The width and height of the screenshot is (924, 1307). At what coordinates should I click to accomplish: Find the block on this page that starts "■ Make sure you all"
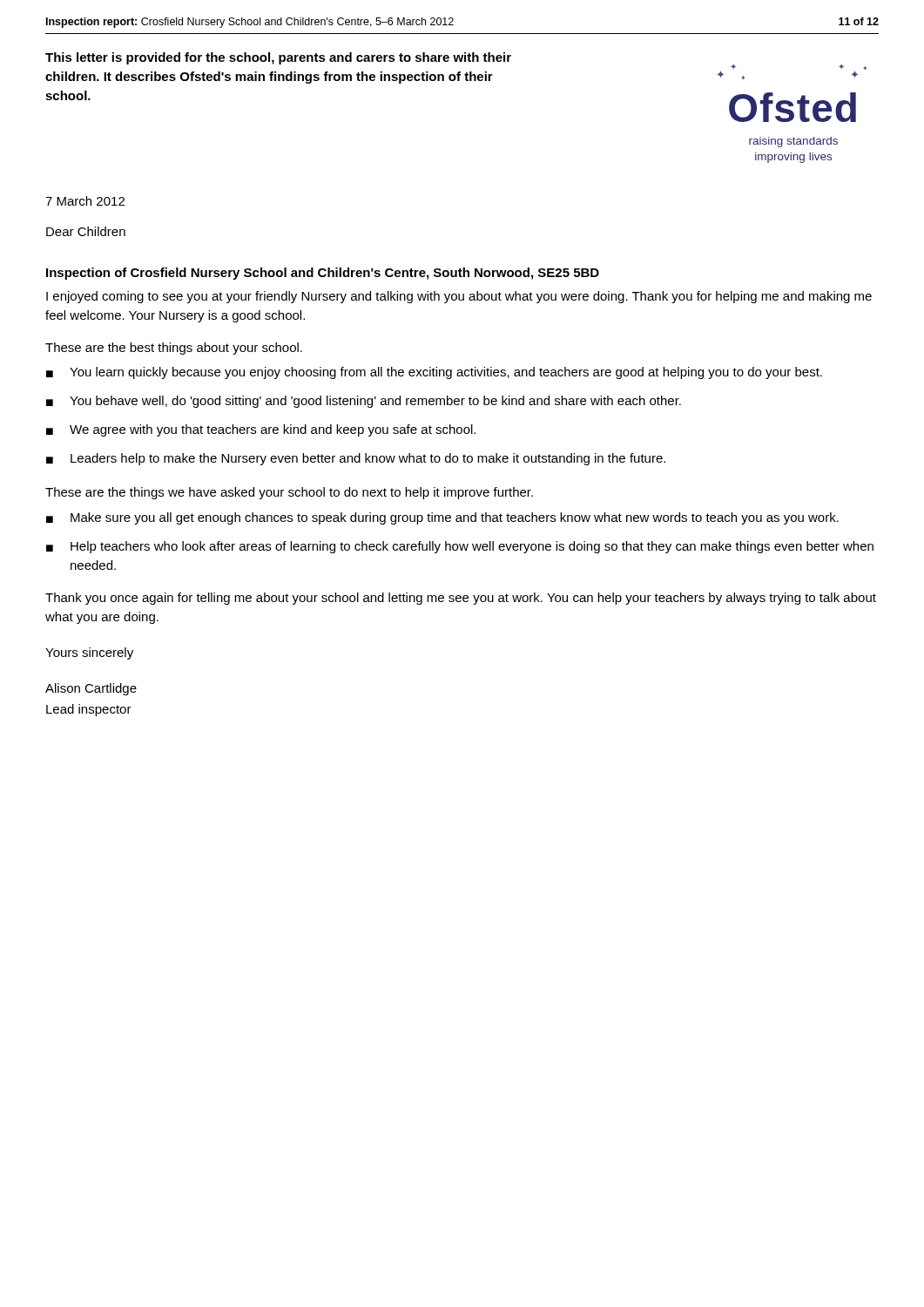pyautogui.click(x=462, y=519)
